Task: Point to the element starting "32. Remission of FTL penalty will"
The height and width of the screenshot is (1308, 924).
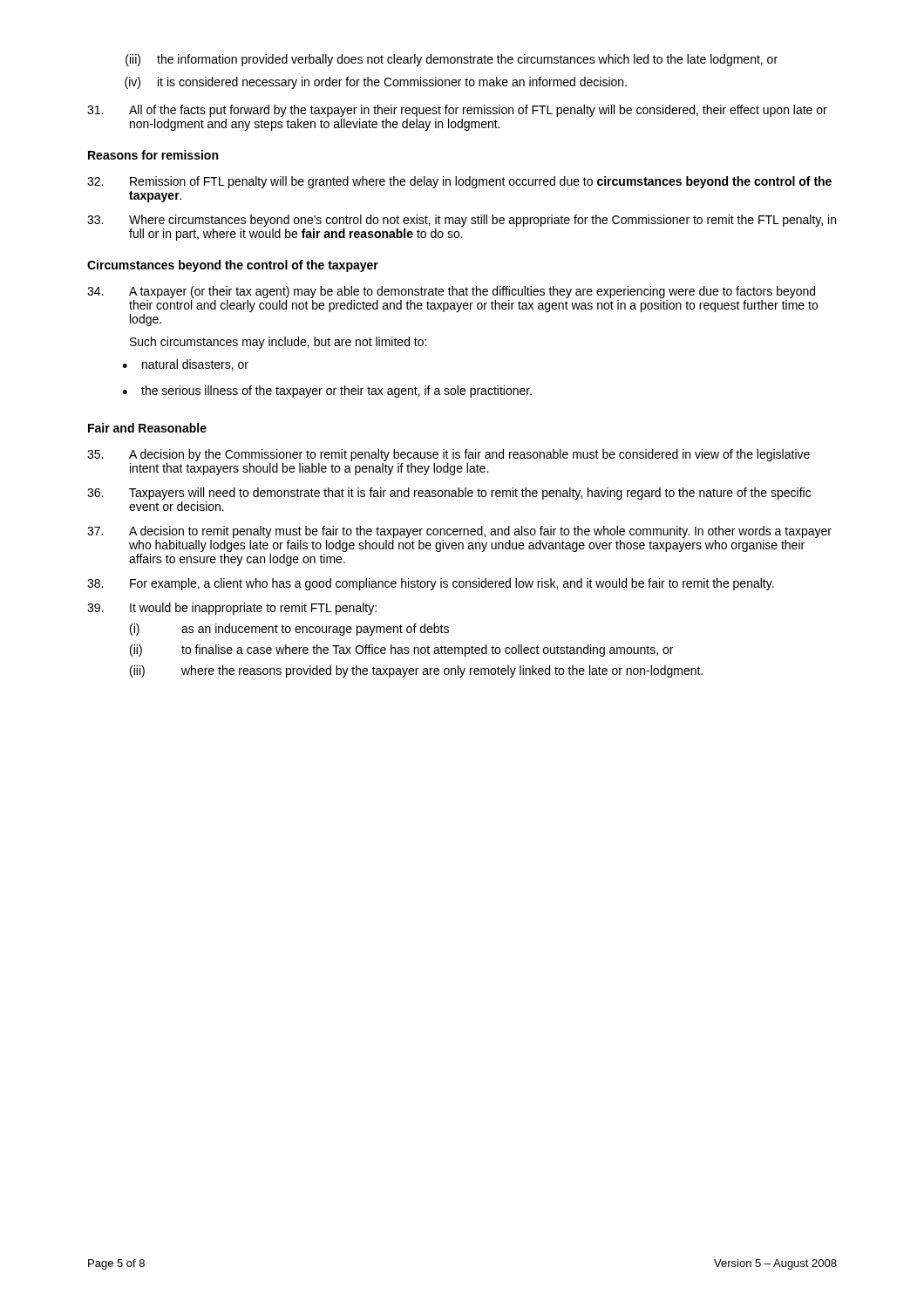Action: click(462, 188)
